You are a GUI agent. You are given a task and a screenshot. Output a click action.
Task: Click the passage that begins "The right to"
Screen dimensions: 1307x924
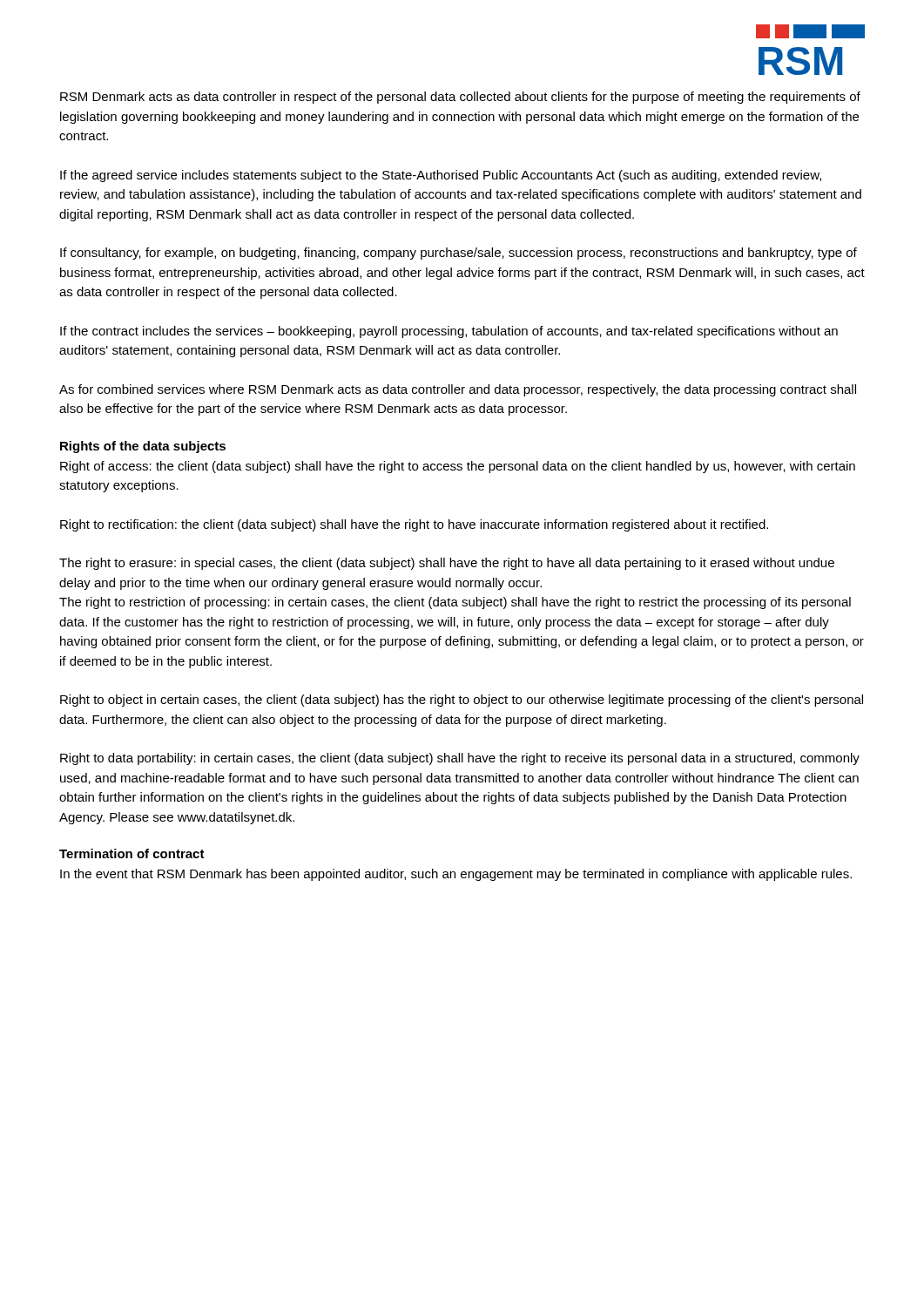(461, 611)
